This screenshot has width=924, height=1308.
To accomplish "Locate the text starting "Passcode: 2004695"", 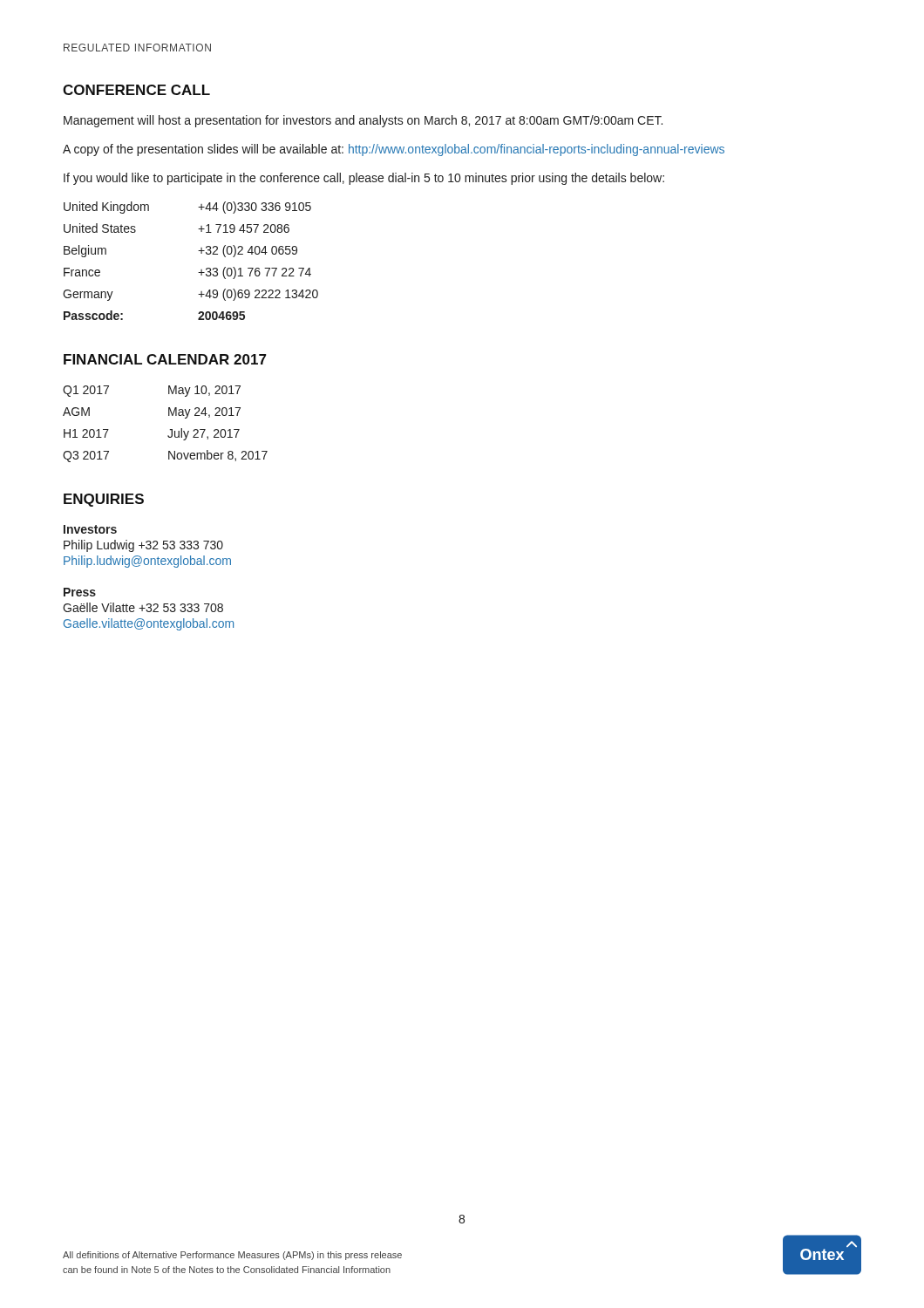I will (x=95, y=314).
